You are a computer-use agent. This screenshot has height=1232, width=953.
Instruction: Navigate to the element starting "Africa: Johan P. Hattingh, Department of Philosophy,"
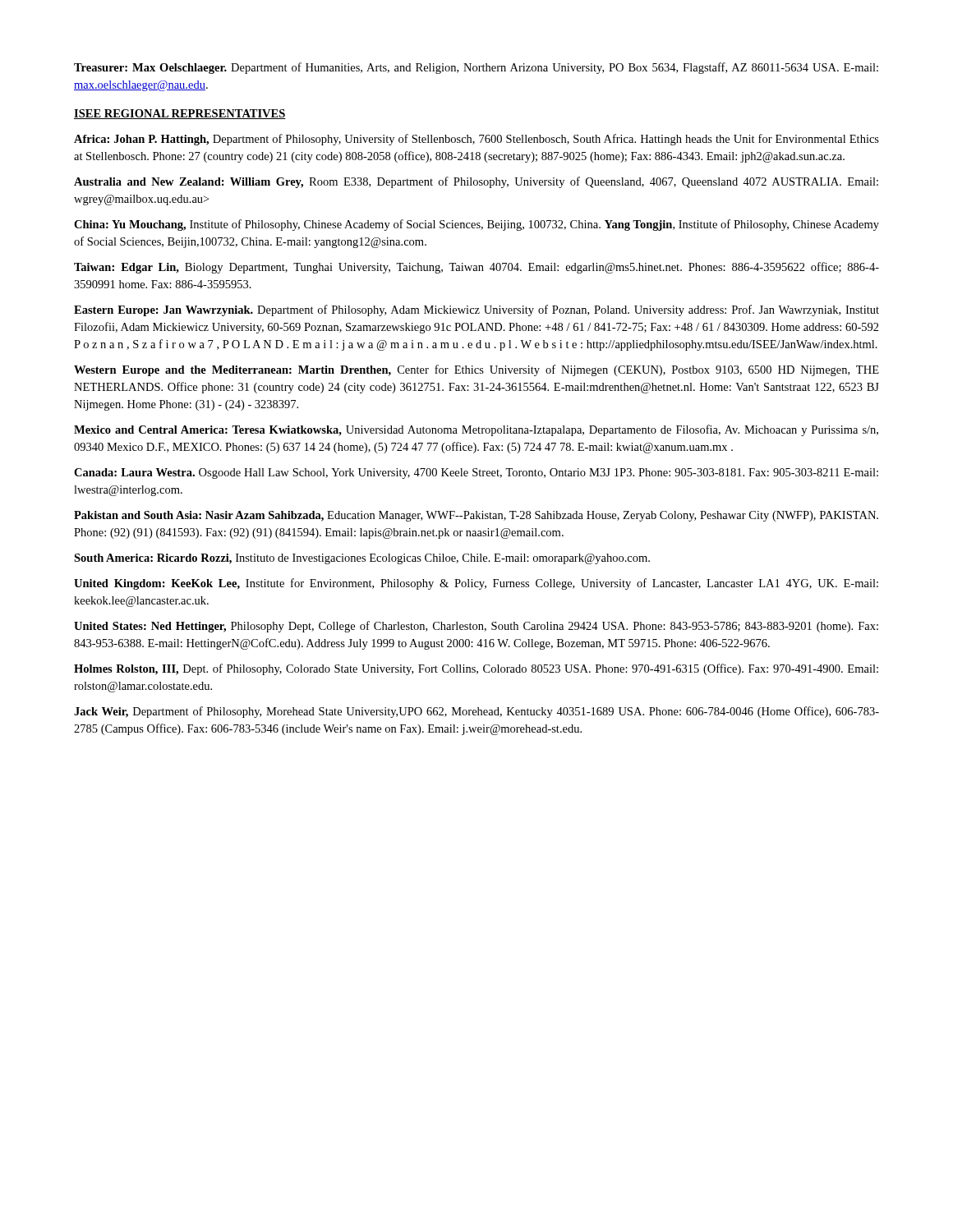[x=476, y=148]
